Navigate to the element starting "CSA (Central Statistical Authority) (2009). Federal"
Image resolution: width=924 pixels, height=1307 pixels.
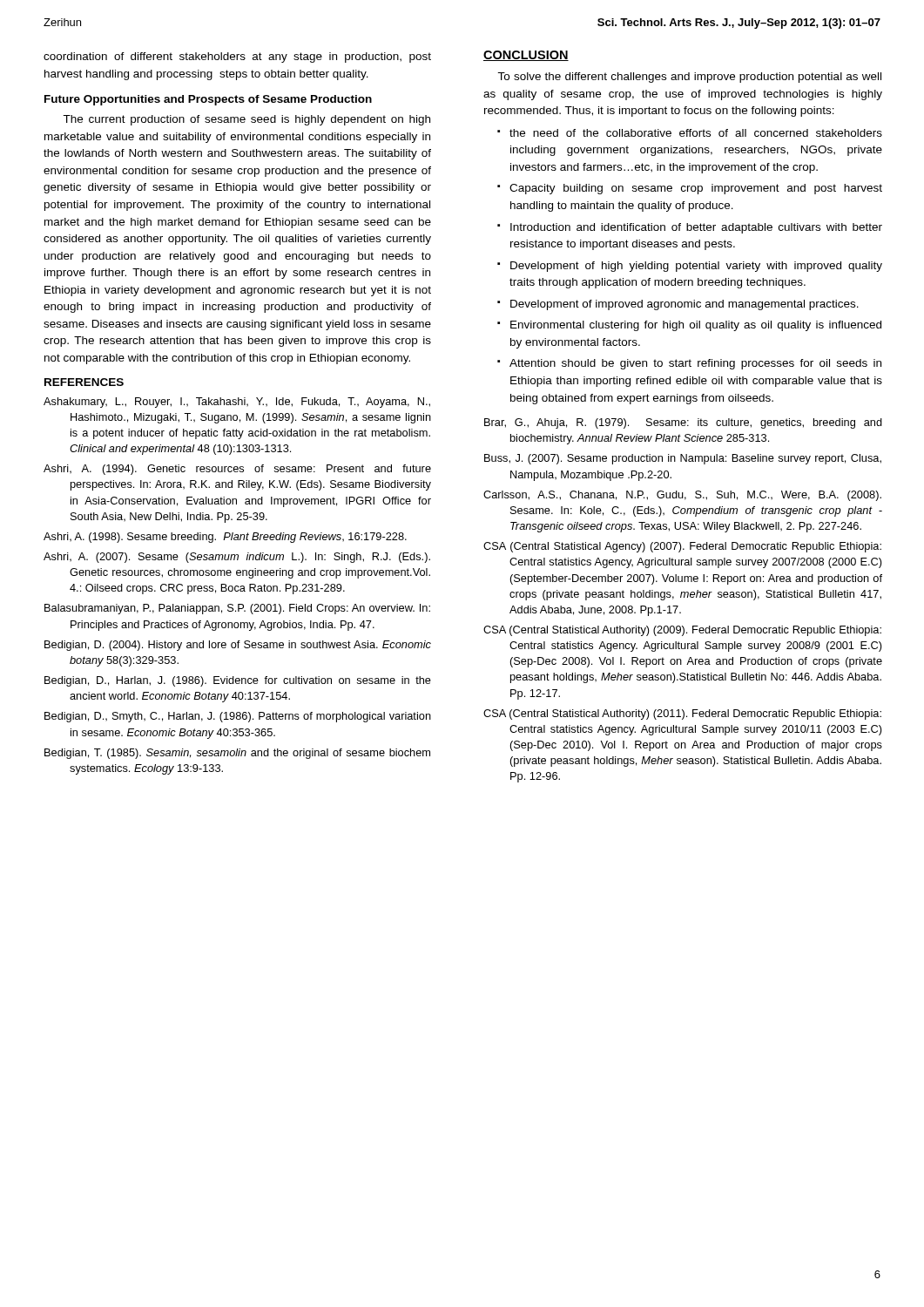tap(683, 661)
